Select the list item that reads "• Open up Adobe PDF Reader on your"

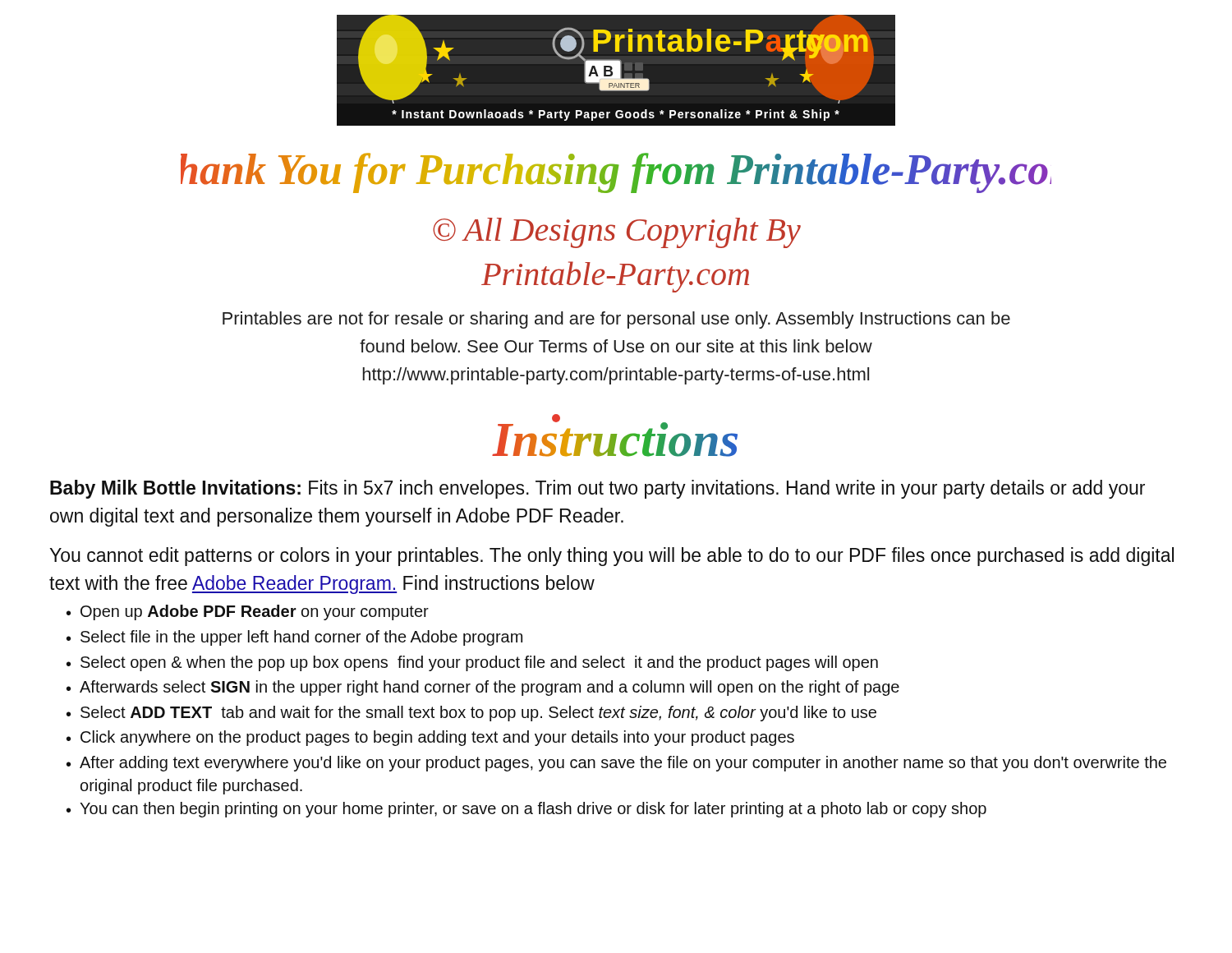click(x=247, y=613)
